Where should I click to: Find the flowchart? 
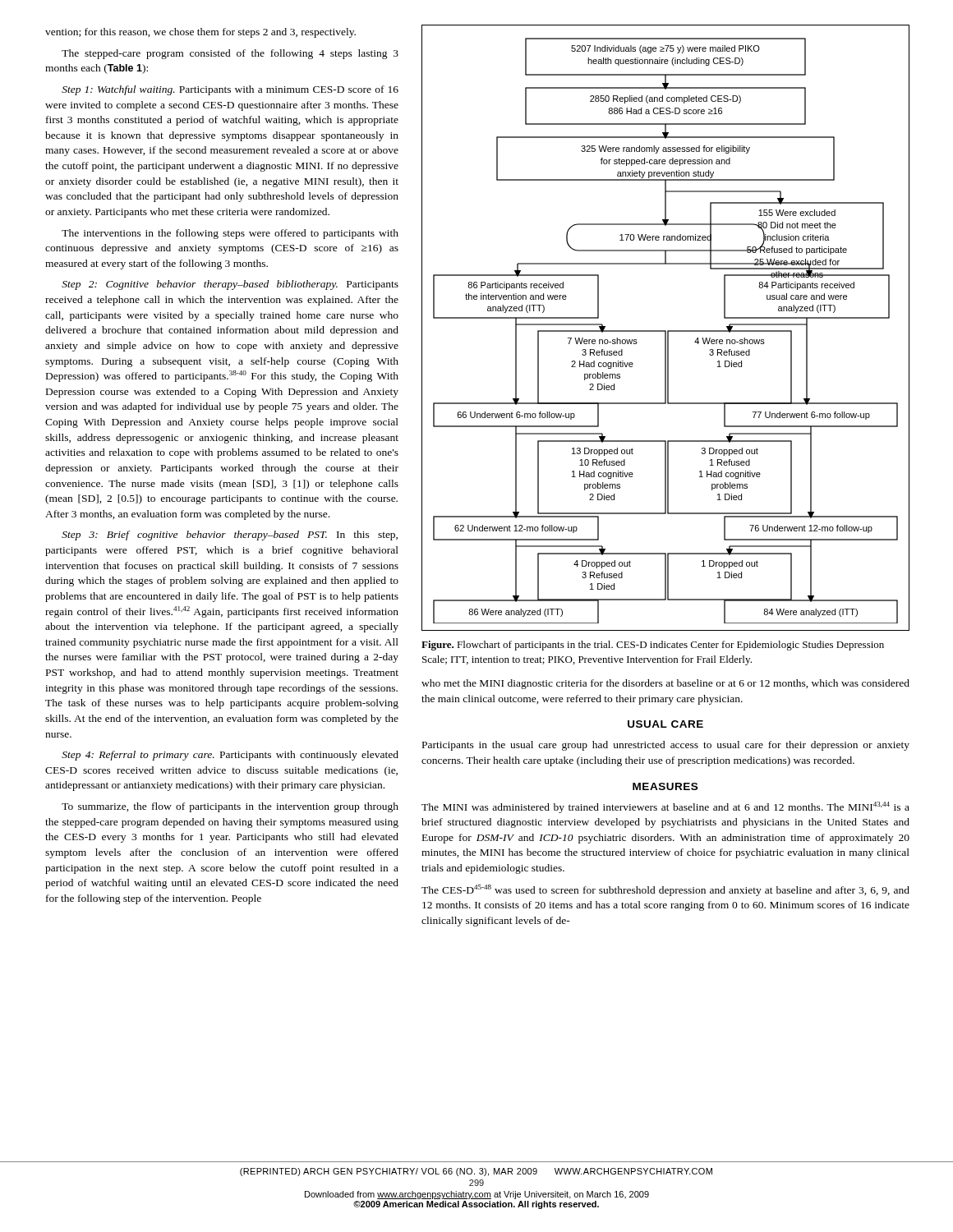665,328
